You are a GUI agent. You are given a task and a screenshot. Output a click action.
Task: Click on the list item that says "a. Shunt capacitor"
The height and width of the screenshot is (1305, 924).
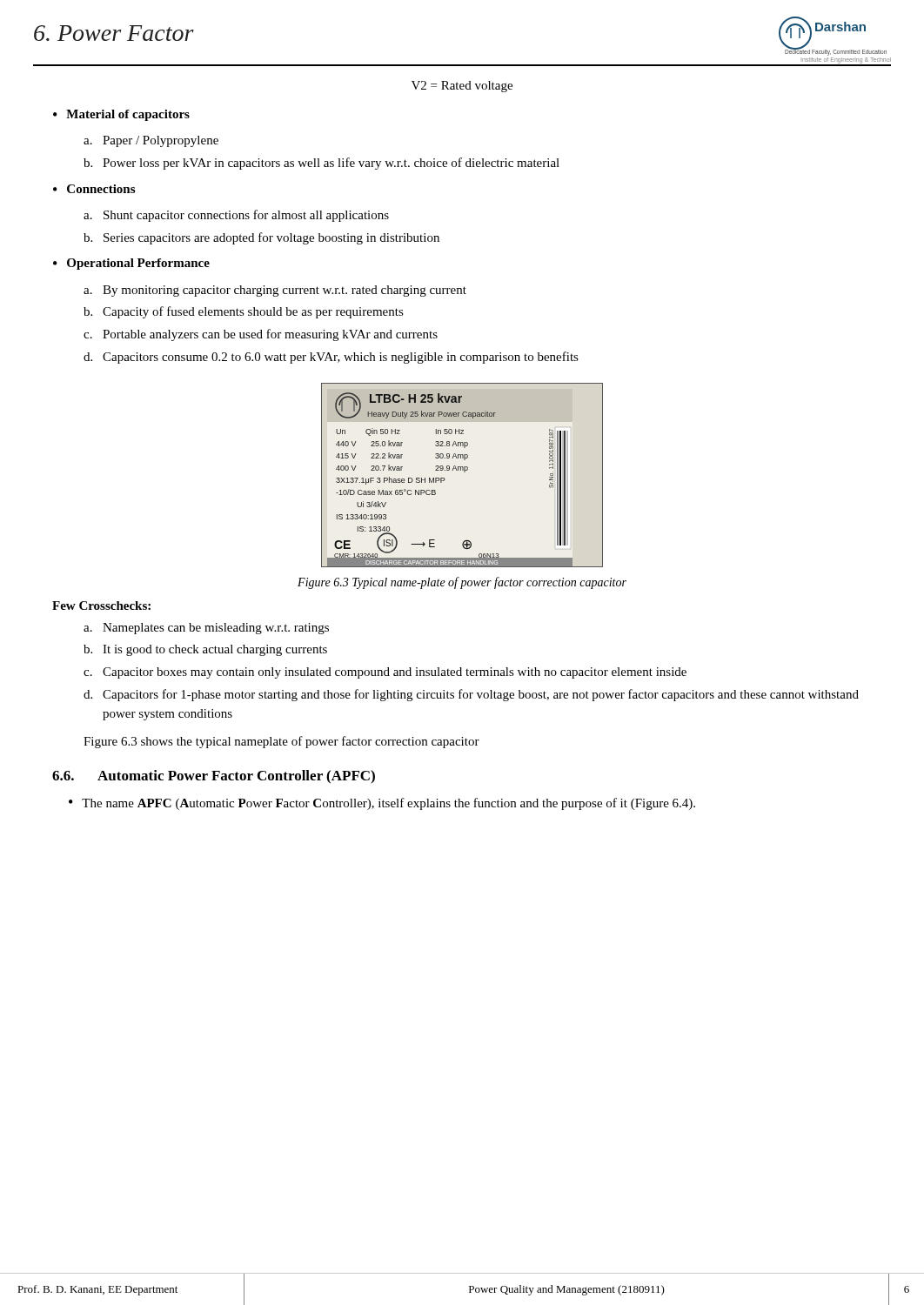(x=236, y=216)
